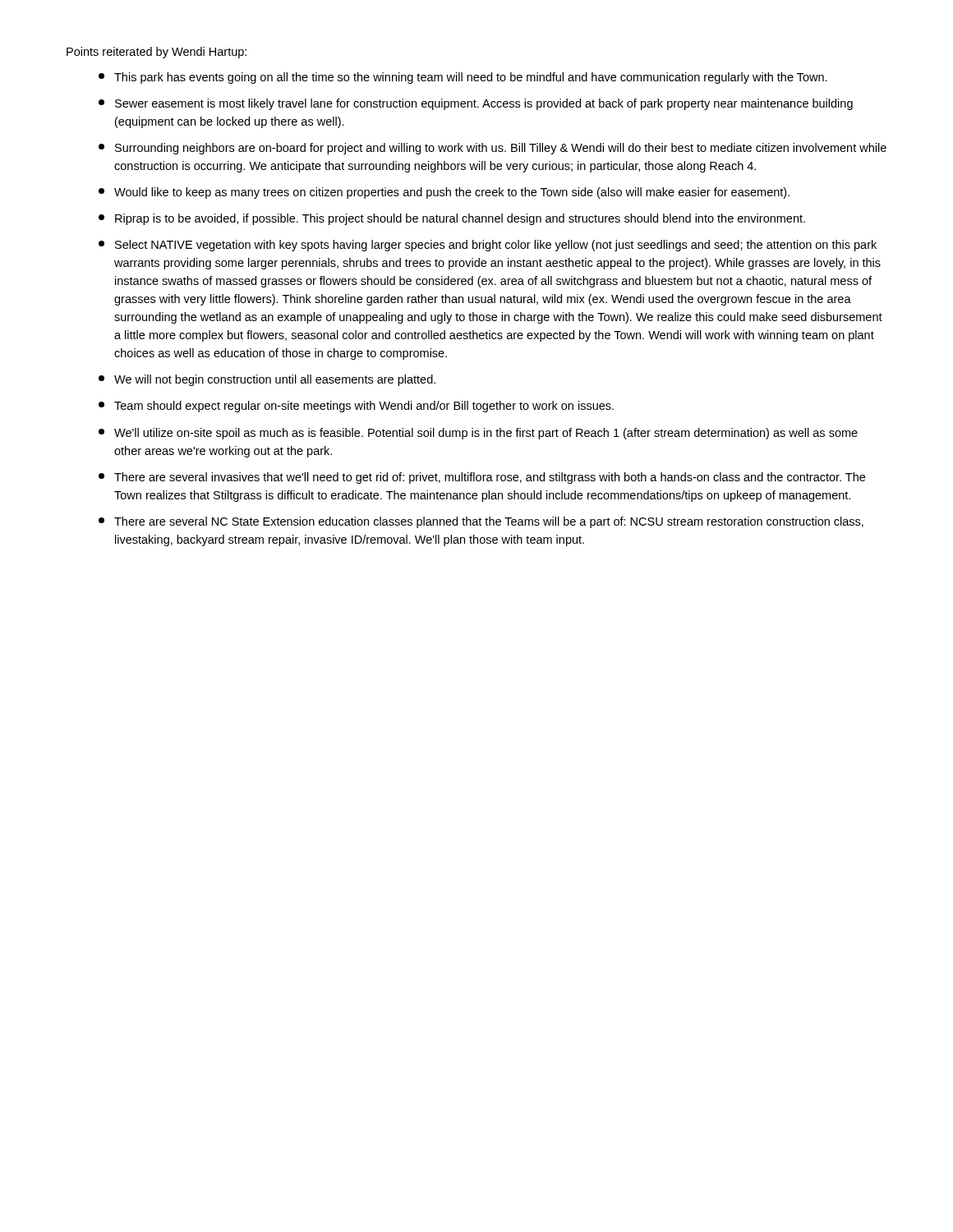Select the block starting "Points reiterated by Wendi Hartup:"
953x1232 pixels.
click(157, 52)
